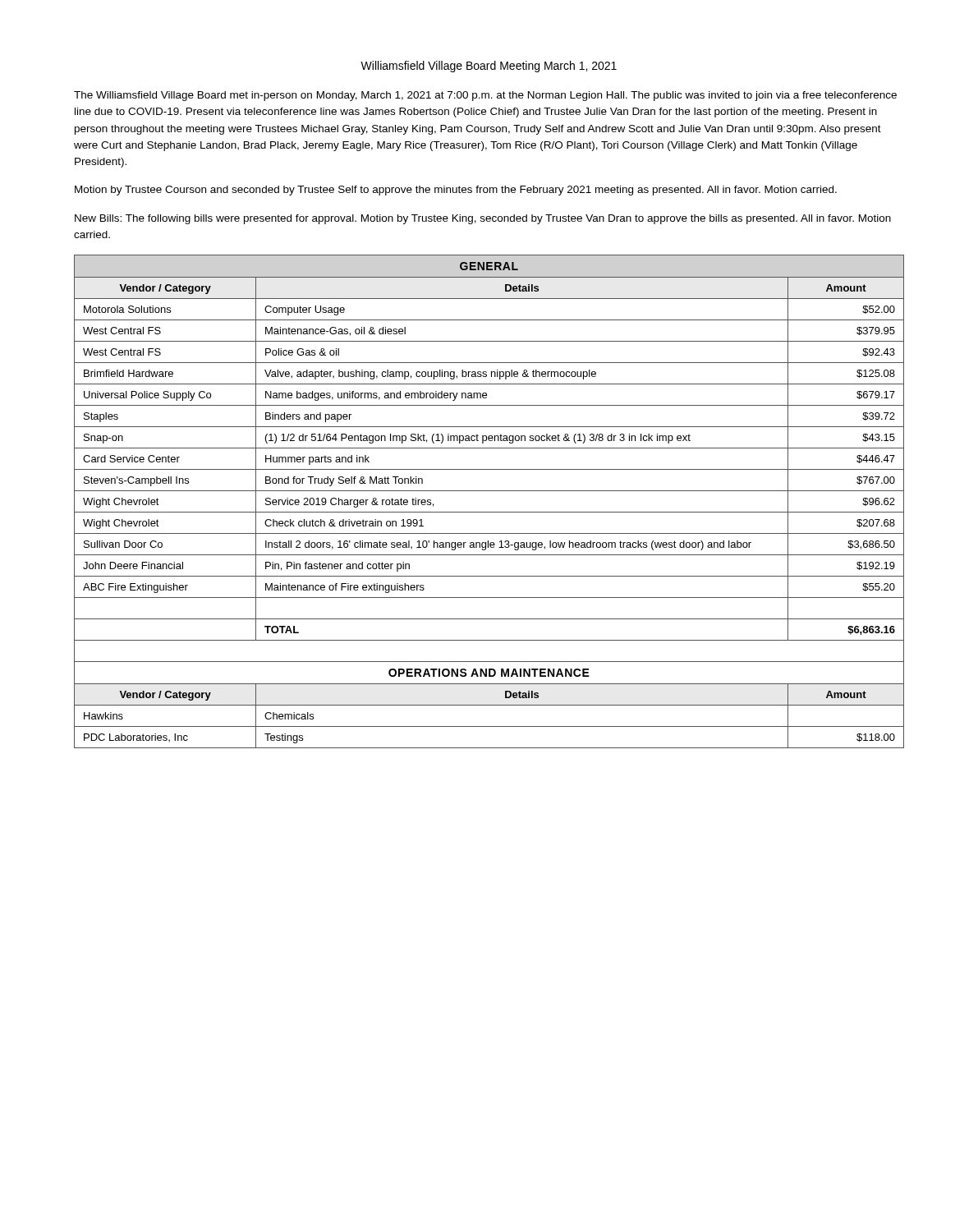Viewport: 978px width, 1232px height.
Task: Select the title
Action: tap(489, 66)
